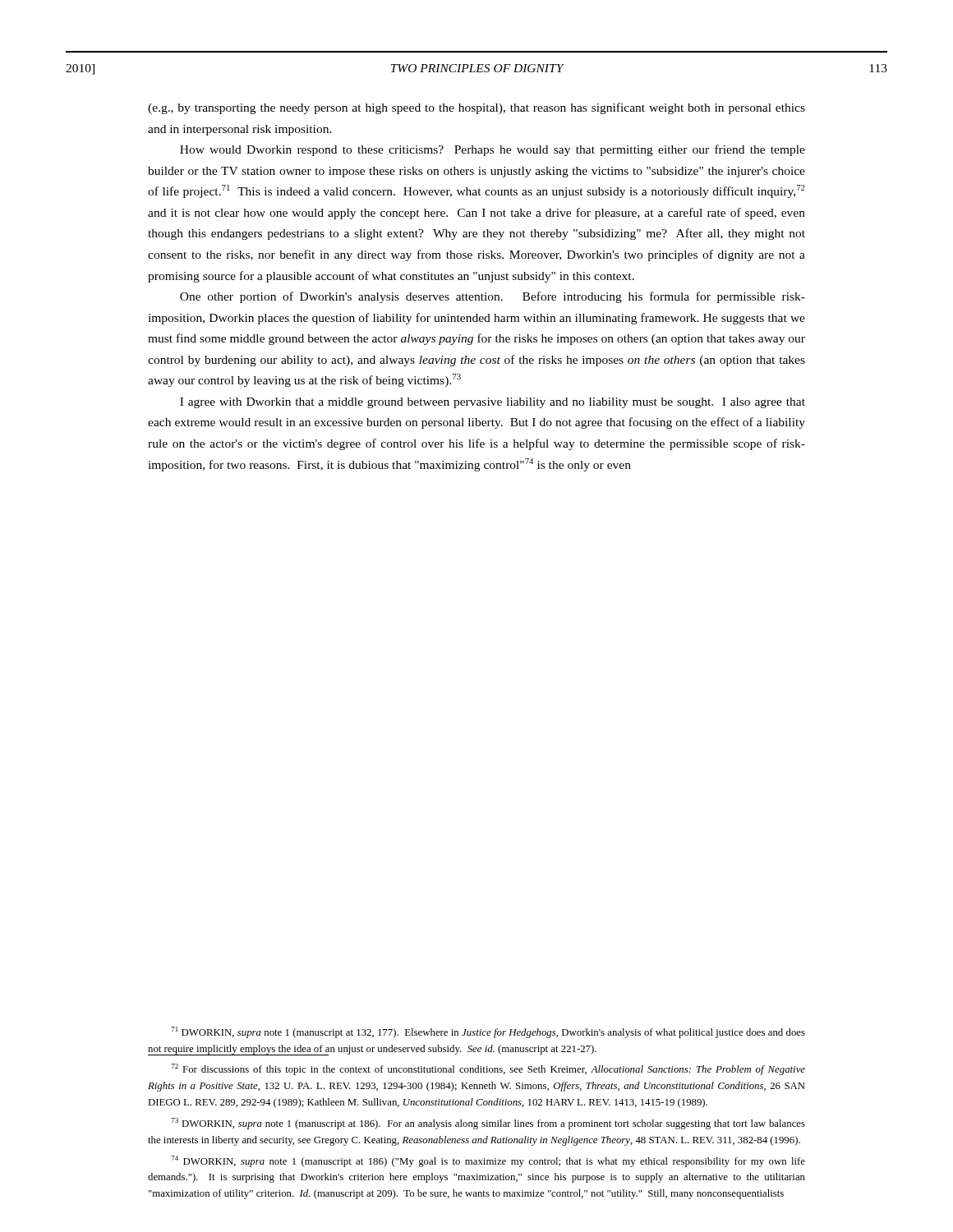Locate the block starting "How would Dworkin respond to these criticisms? Perhaps"
The width and height of the screenshot is (953, 1232).
coord(476,212)
